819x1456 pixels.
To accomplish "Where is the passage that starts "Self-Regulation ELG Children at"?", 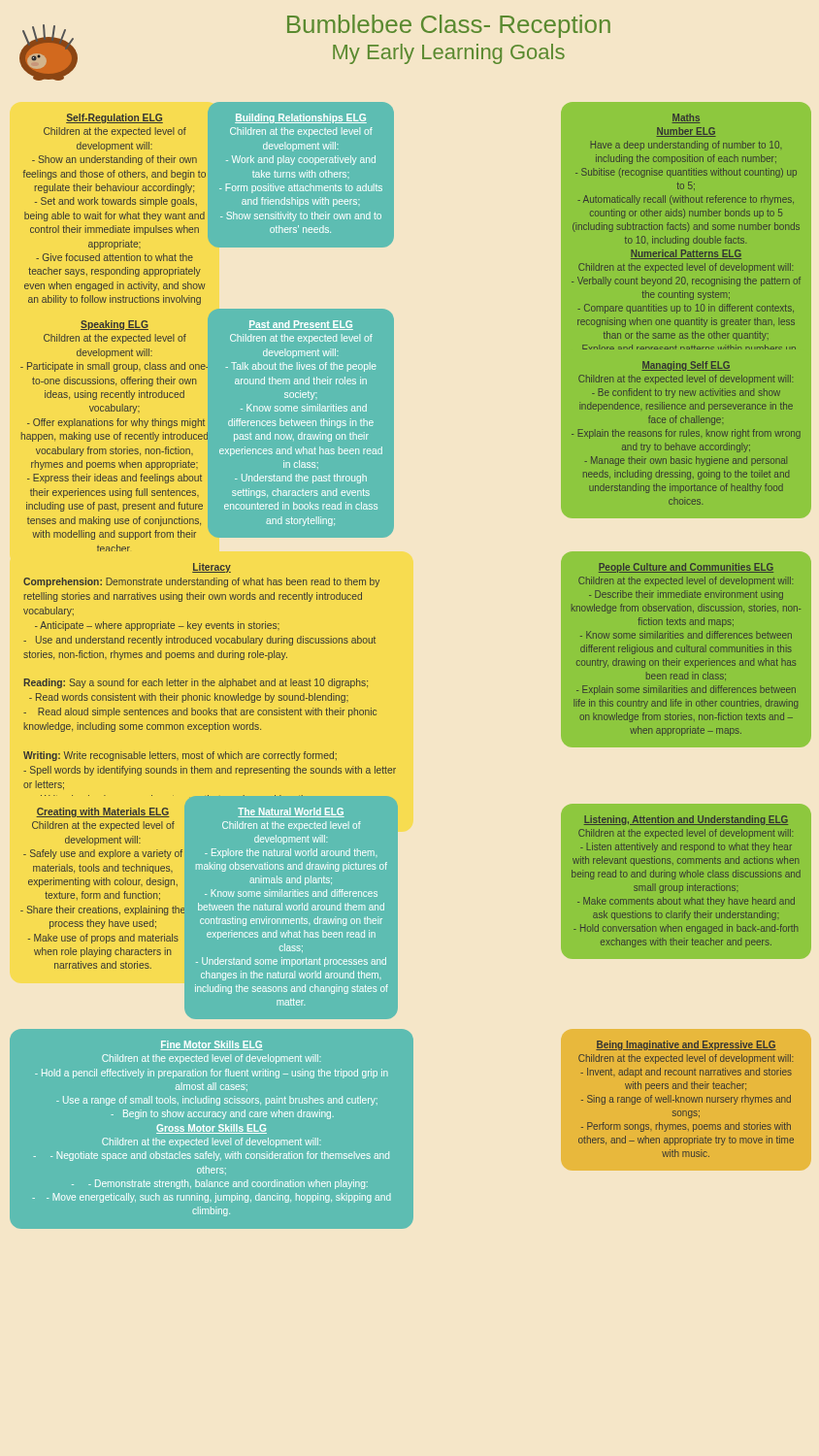I will [114, 216].
